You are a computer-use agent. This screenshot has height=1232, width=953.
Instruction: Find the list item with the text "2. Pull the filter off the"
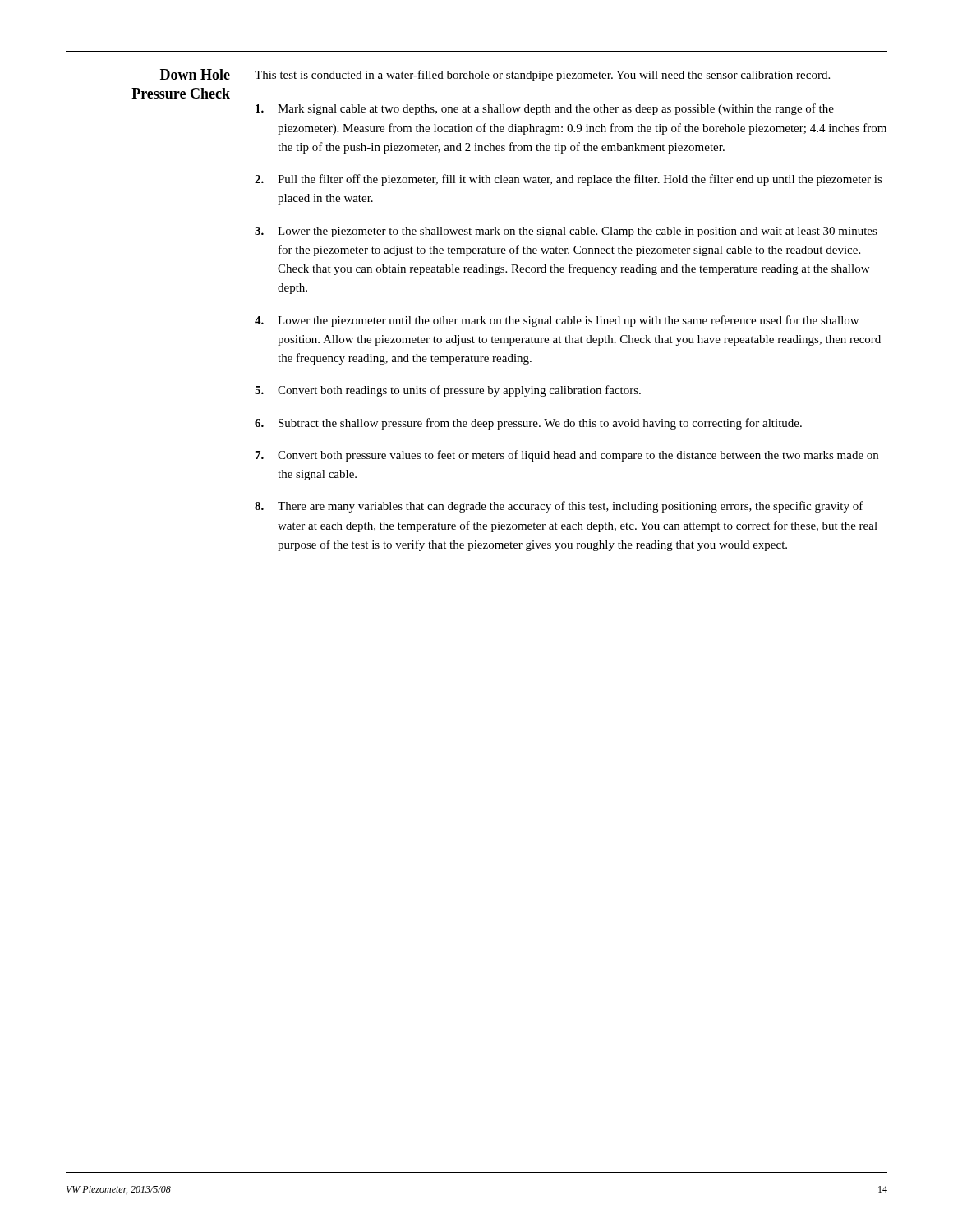[571, 189]
